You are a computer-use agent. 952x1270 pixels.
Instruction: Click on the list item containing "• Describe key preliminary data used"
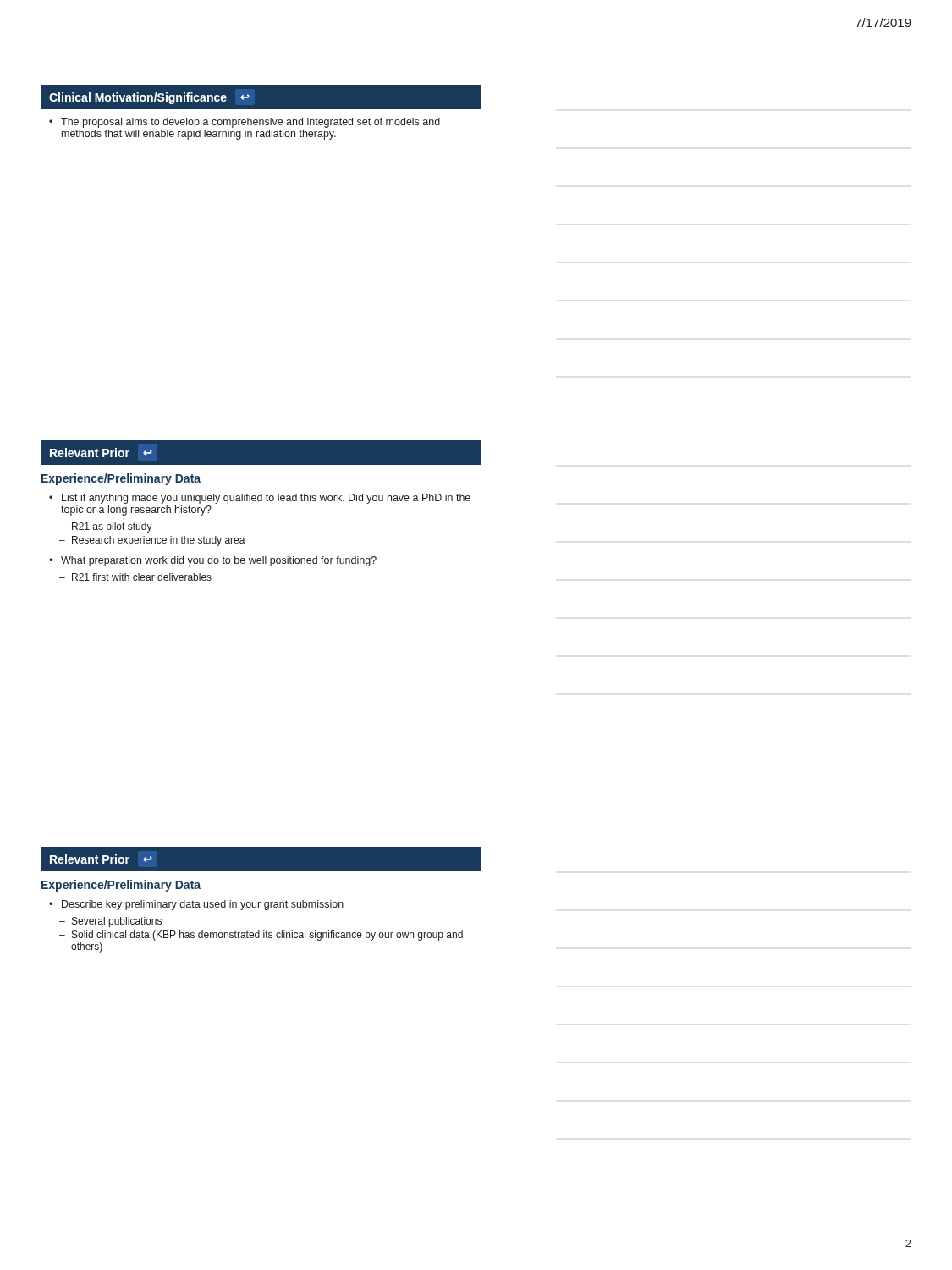point(265,925)
